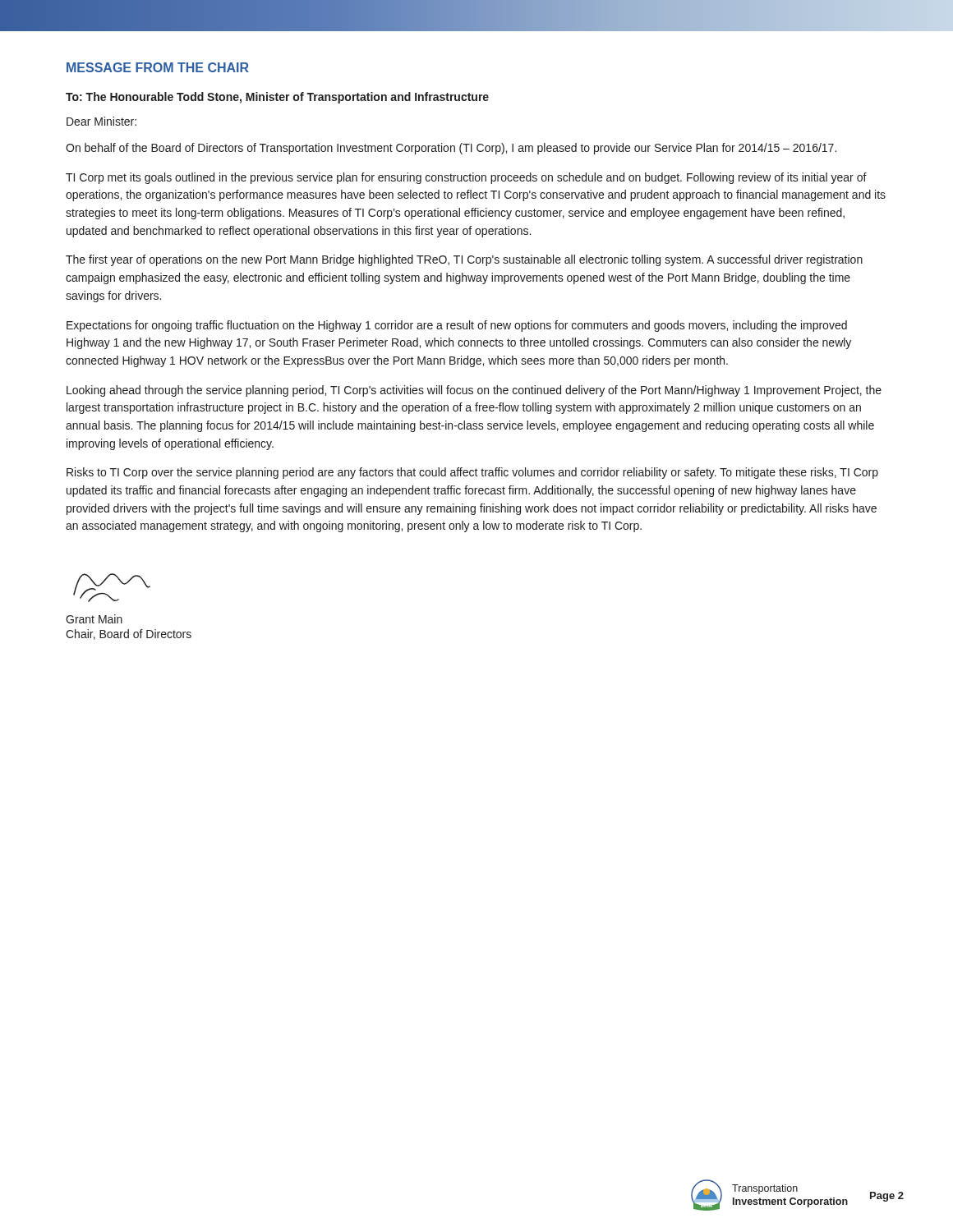
Task: Find the text block that reads "Expectations for ongoing"
Action: (459, 343)
